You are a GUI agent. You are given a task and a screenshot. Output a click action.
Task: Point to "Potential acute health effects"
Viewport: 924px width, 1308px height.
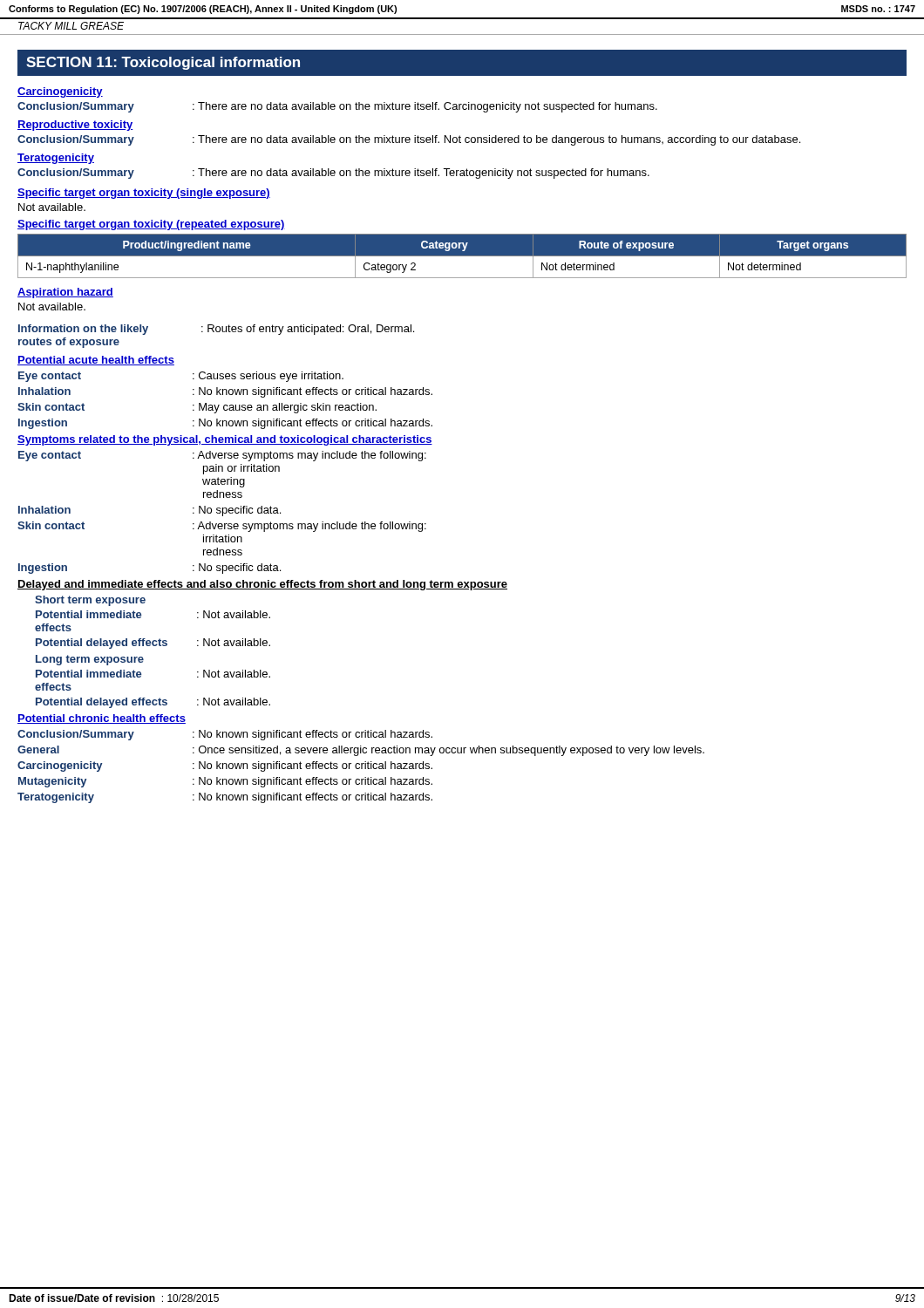click(x=96, y=360)
